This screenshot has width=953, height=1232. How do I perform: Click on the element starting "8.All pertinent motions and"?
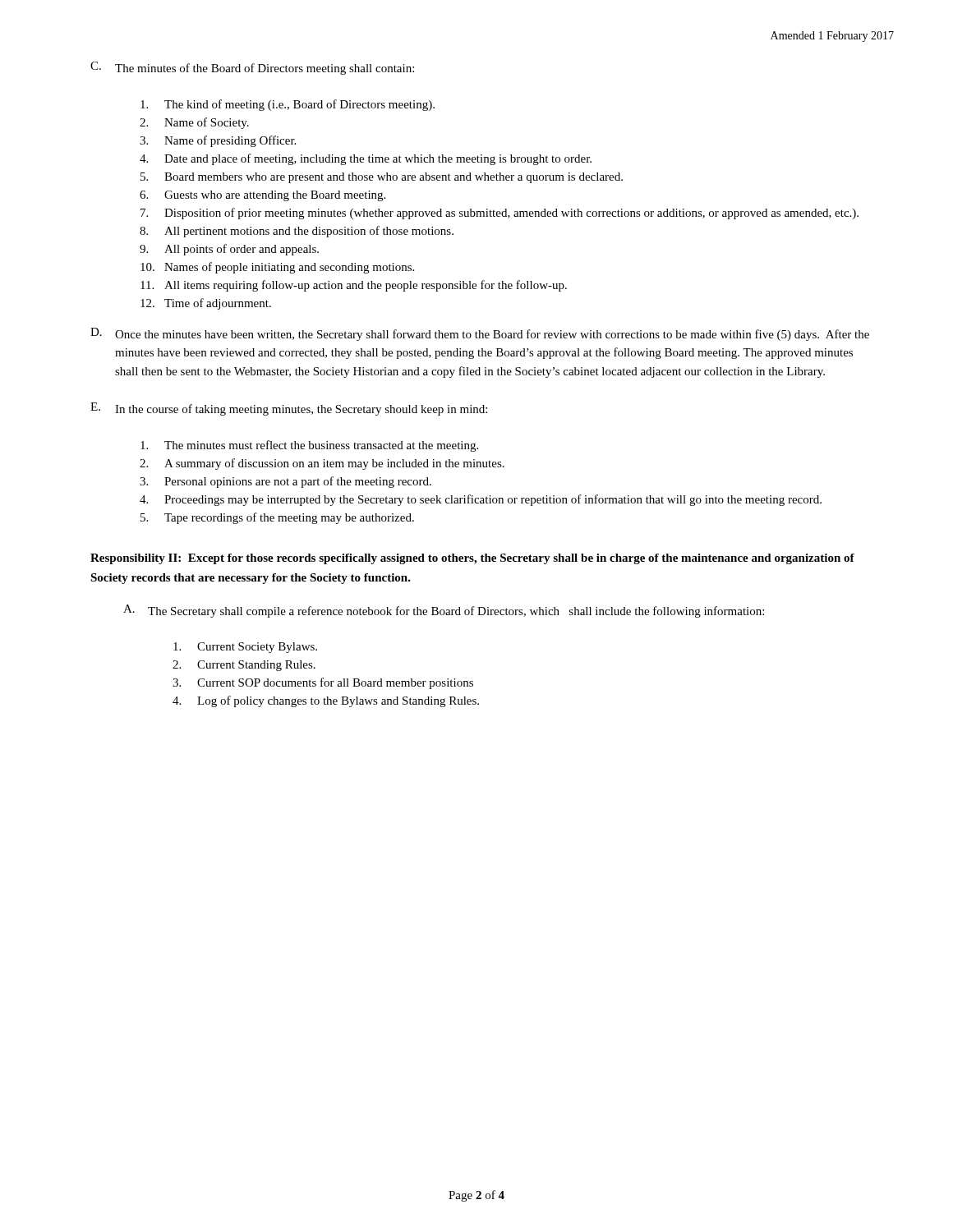pos(297,232)
